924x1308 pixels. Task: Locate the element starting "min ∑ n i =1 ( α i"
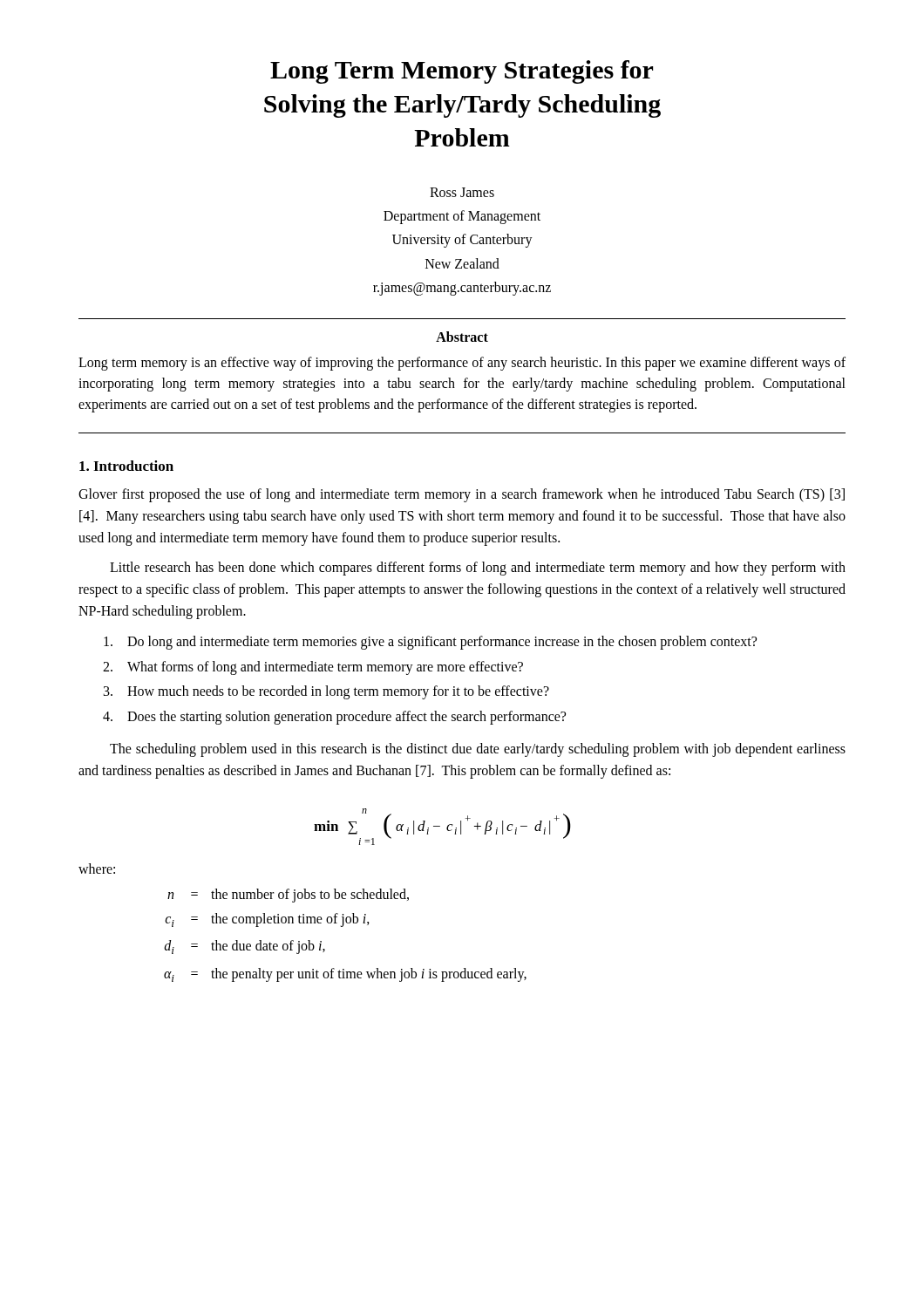point(462,823)
